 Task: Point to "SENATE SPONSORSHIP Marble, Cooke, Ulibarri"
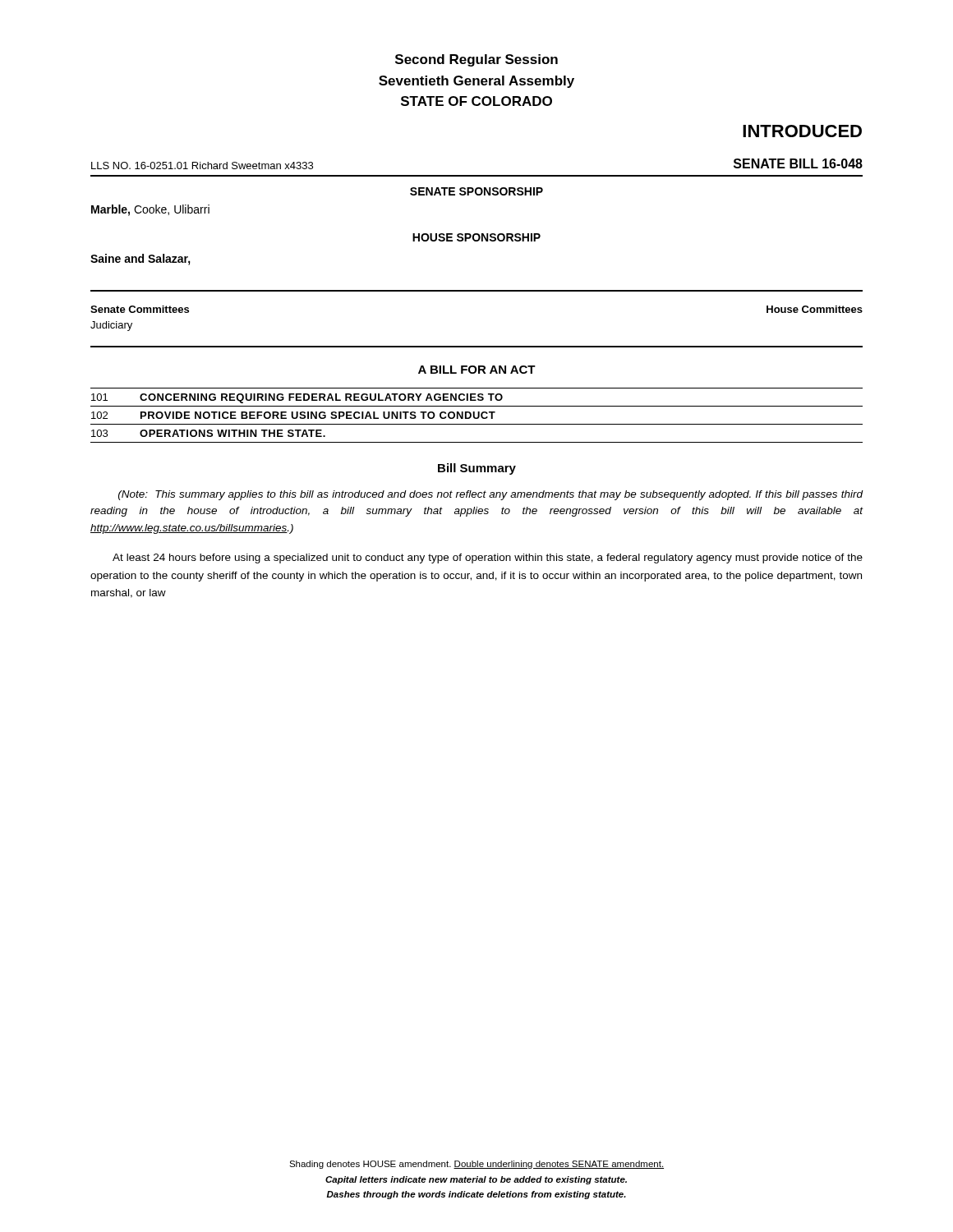click(476, 200)
